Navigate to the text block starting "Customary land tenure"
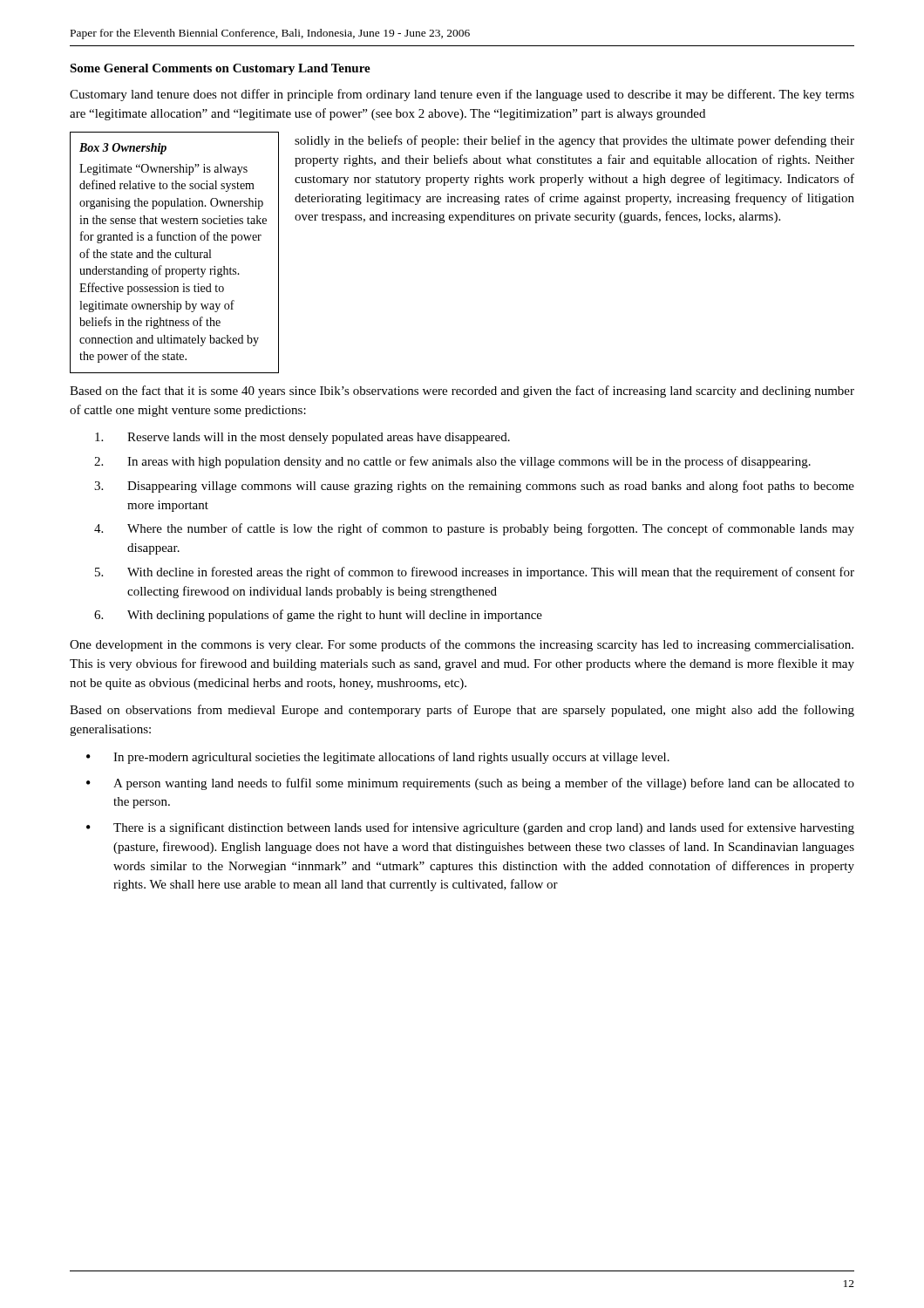Screen dimensions: 1308x924 click(462, 103)
